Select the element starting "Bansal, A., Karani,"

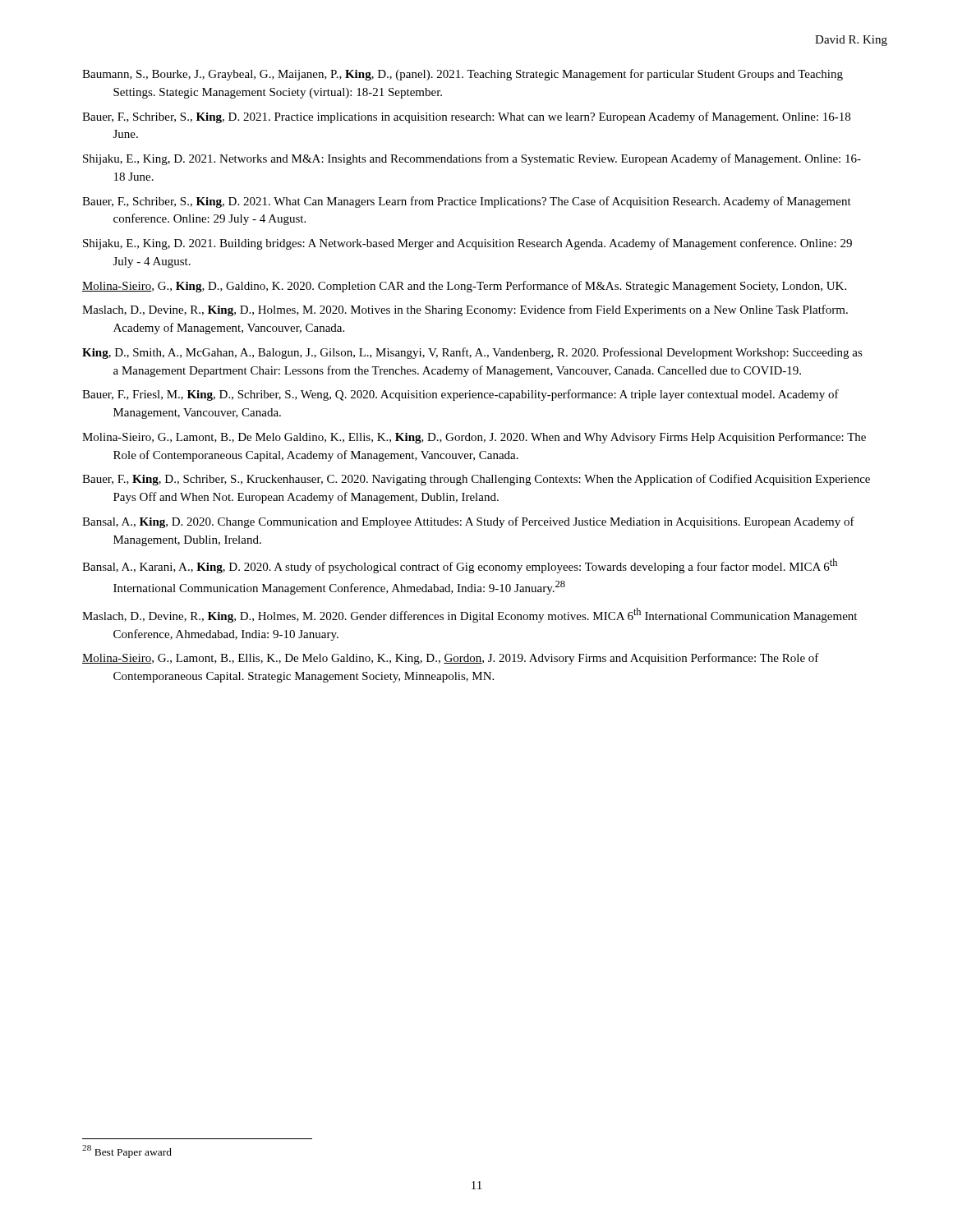pyautogui.click(x=460, y=576)
